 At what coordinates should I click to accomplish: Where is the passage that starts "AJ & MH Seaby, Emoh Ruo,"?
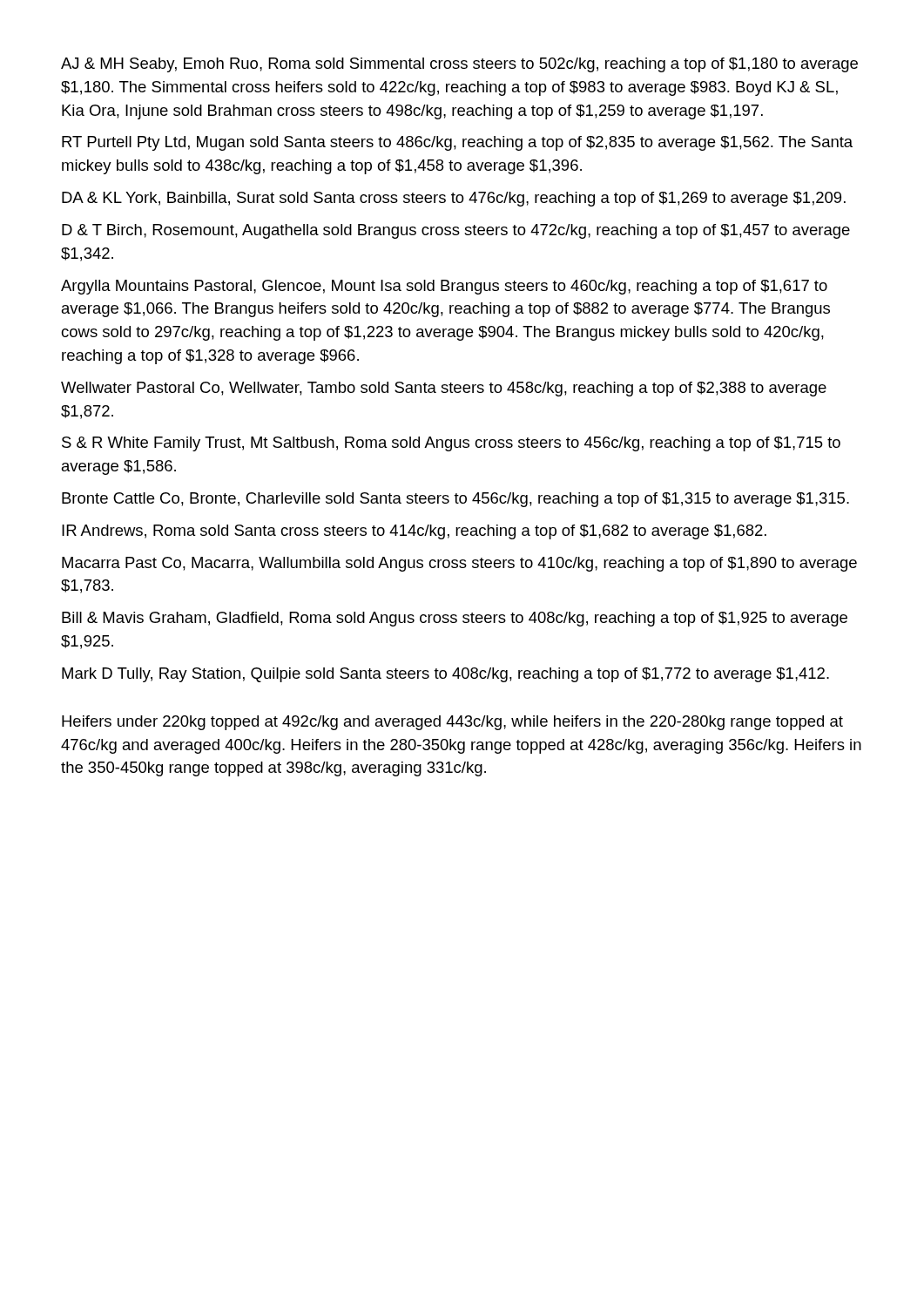(x=460, y=87)
